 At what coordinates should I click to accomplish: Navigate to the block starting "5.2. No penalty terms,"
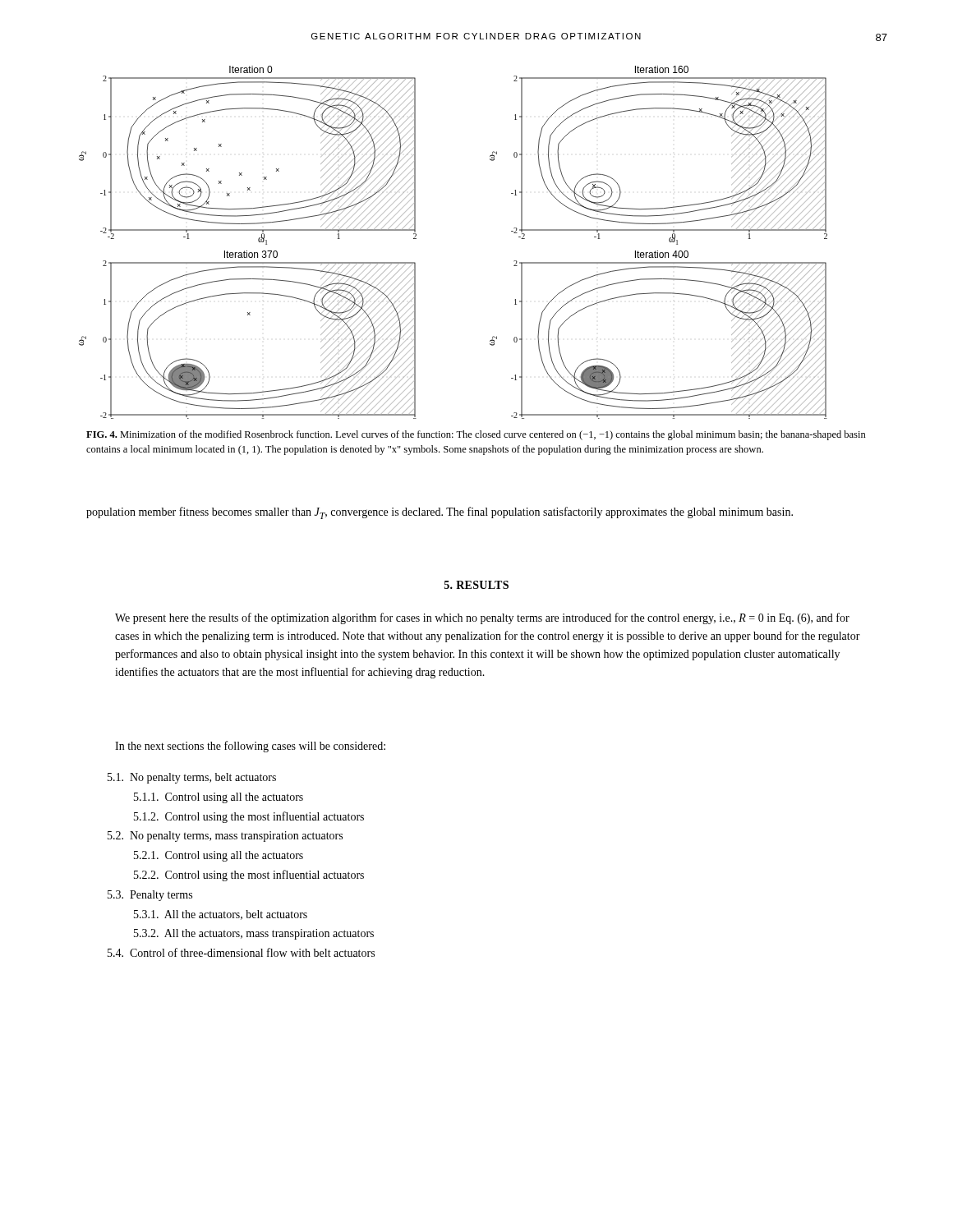pos(225,836)
